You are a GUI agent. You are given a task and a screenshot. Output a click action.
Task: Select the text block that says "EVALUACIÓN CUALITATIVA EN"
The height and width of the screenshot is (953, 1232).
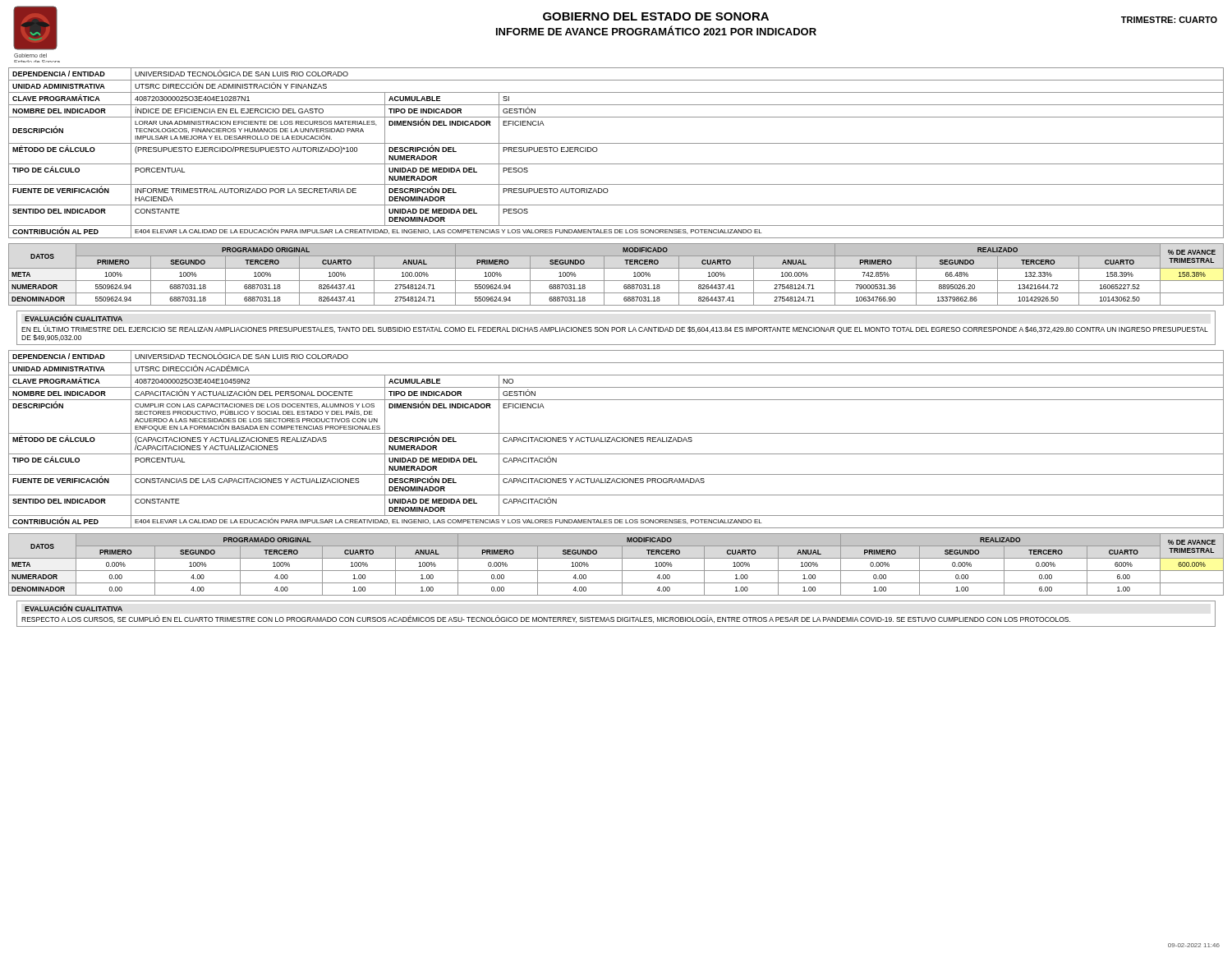pyautogui.click(x=616, y=328)
